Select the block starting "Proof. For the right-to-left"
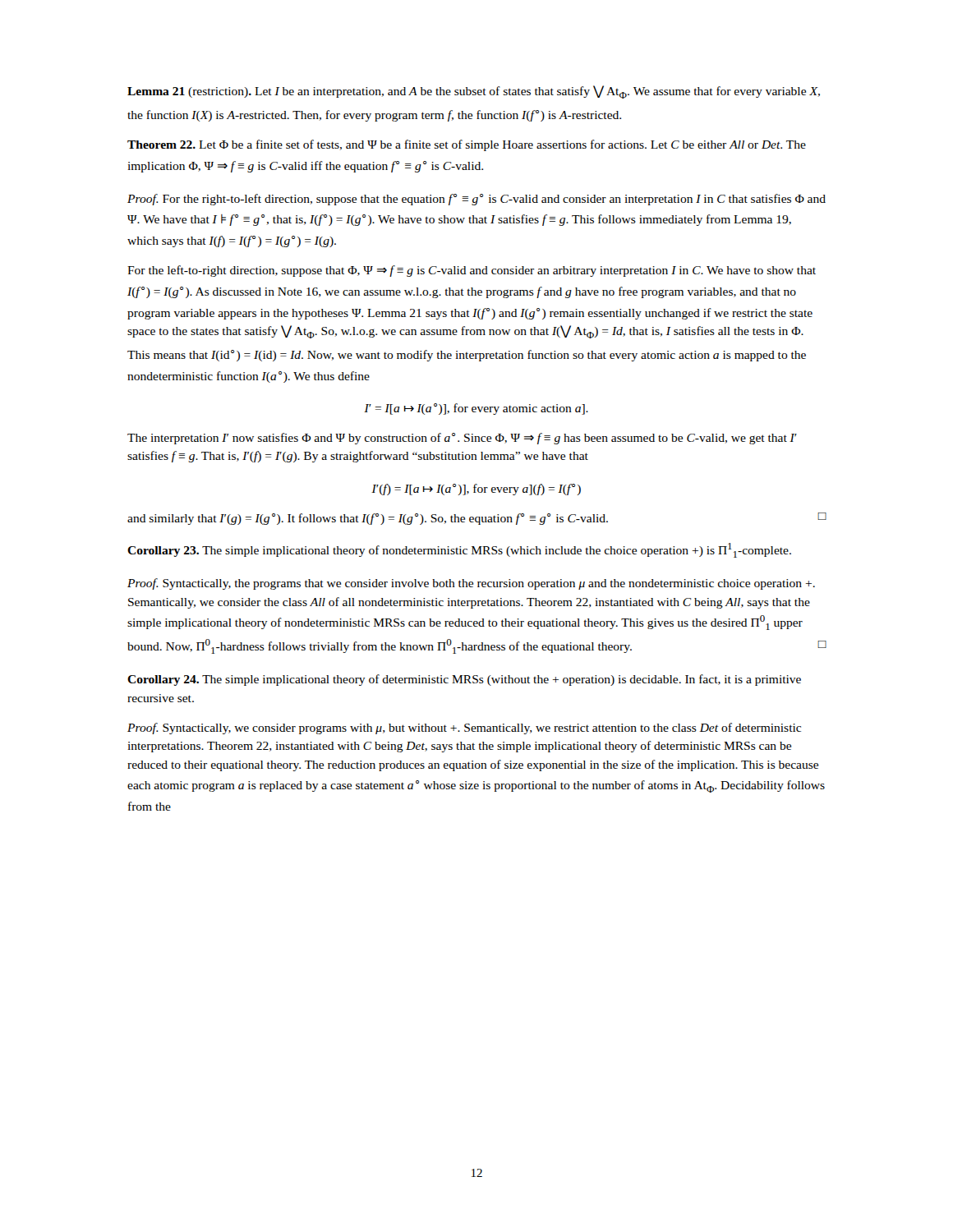 [x=476, y=217]
